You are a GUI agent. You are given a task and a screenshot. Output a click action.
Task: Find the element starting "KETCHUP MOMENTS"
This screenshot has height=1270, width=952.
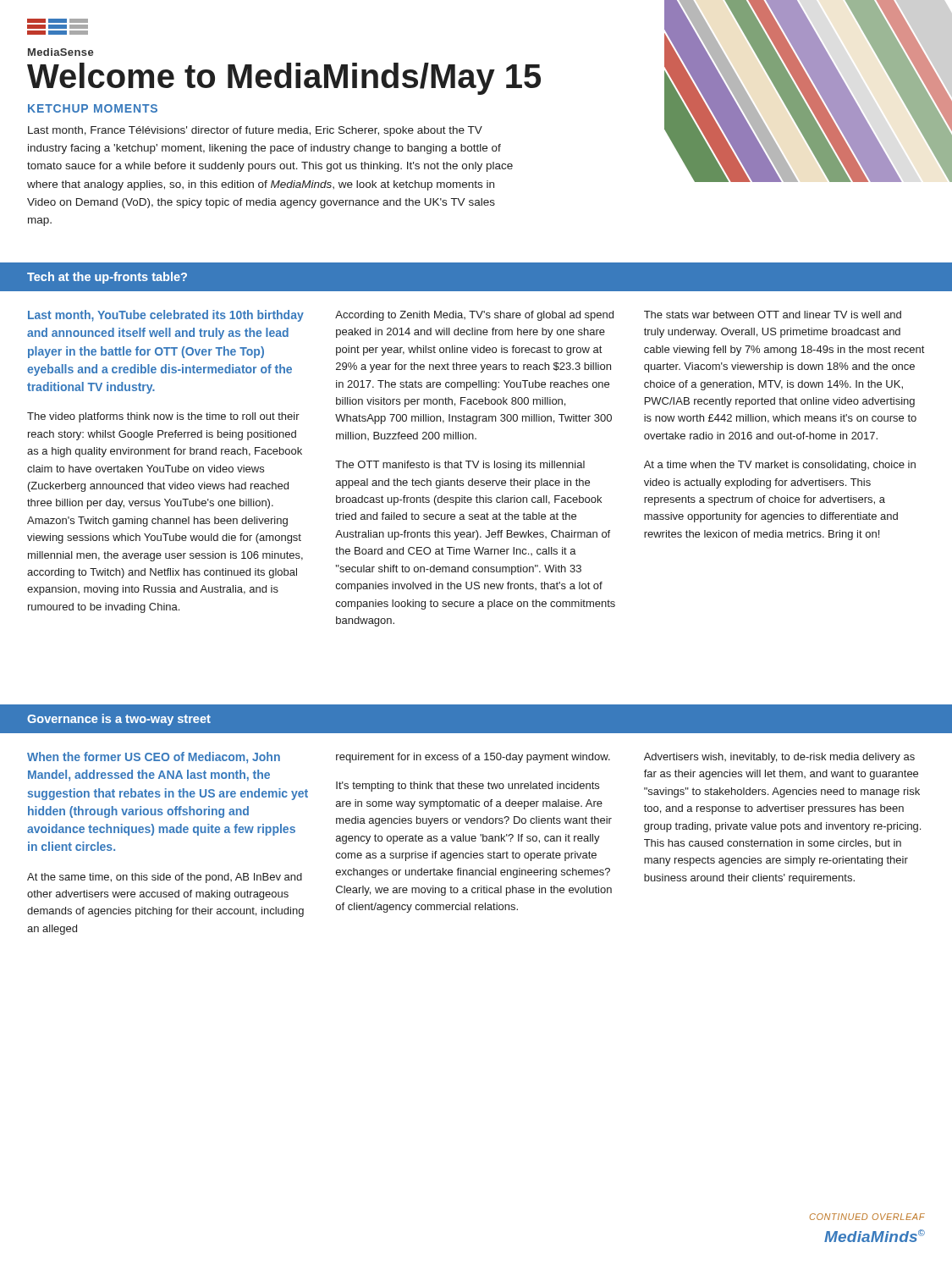tap(93, 108)
